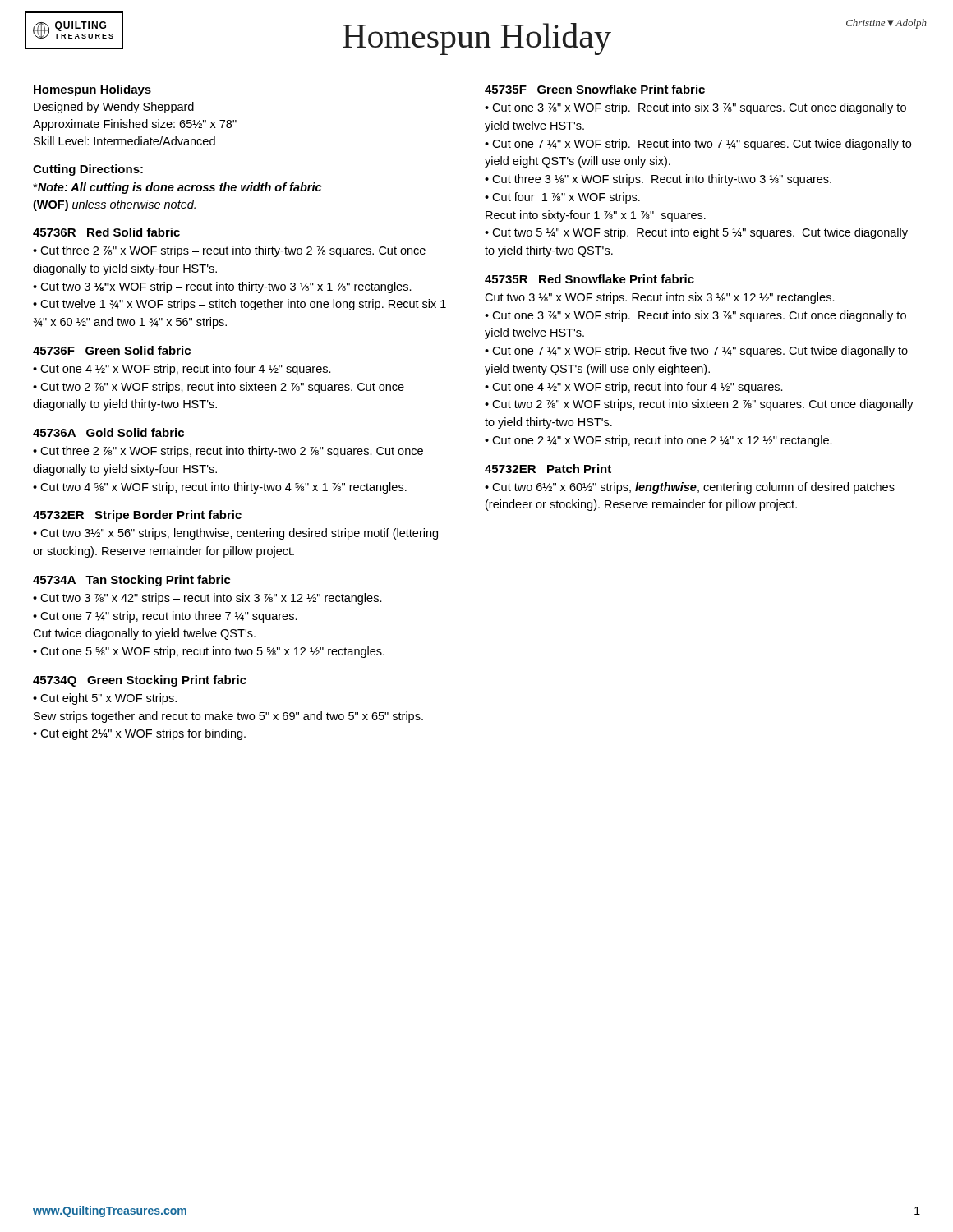Point to the section header beginning "45736R Red Solid"
This screenshot has height=1232, width=953.
[106, 232]
